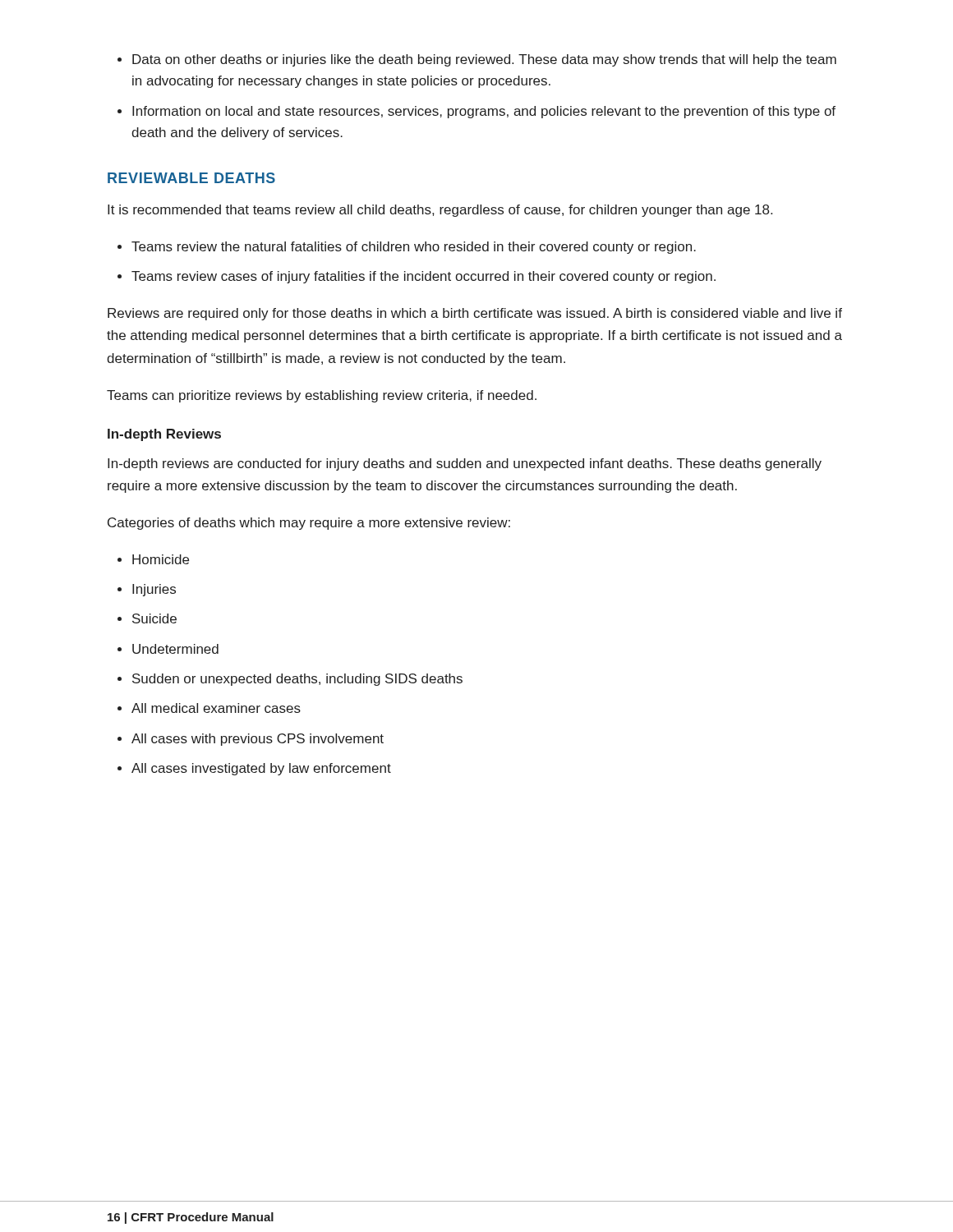The width and height of the screenshot is (953, 1232).
Task: Point to "In-depth Reviews"
Action: [x=164, y=434]
